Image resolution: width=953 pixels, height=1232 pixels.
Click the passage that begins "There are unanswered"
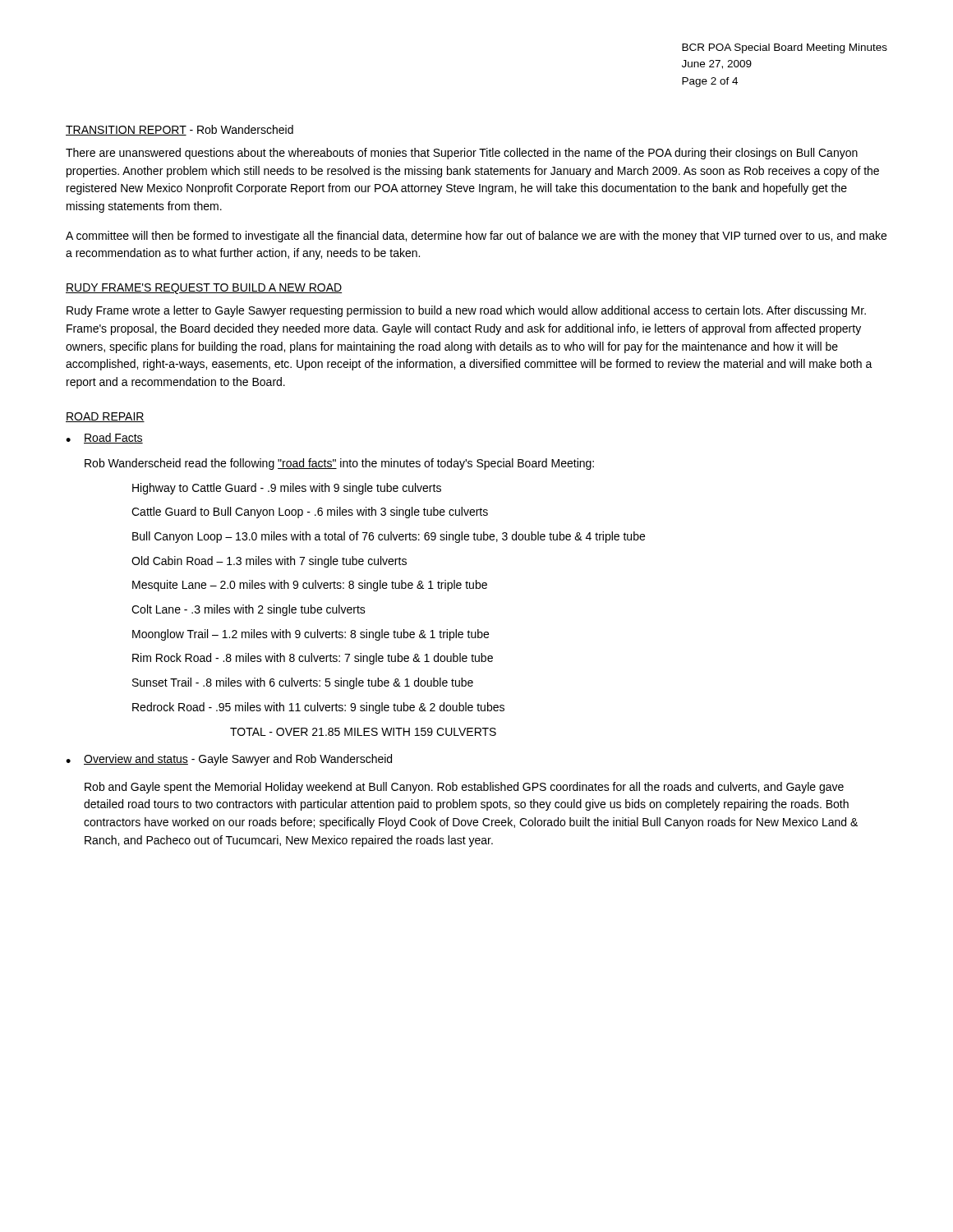pyautogui.click(x=476, y=180)
